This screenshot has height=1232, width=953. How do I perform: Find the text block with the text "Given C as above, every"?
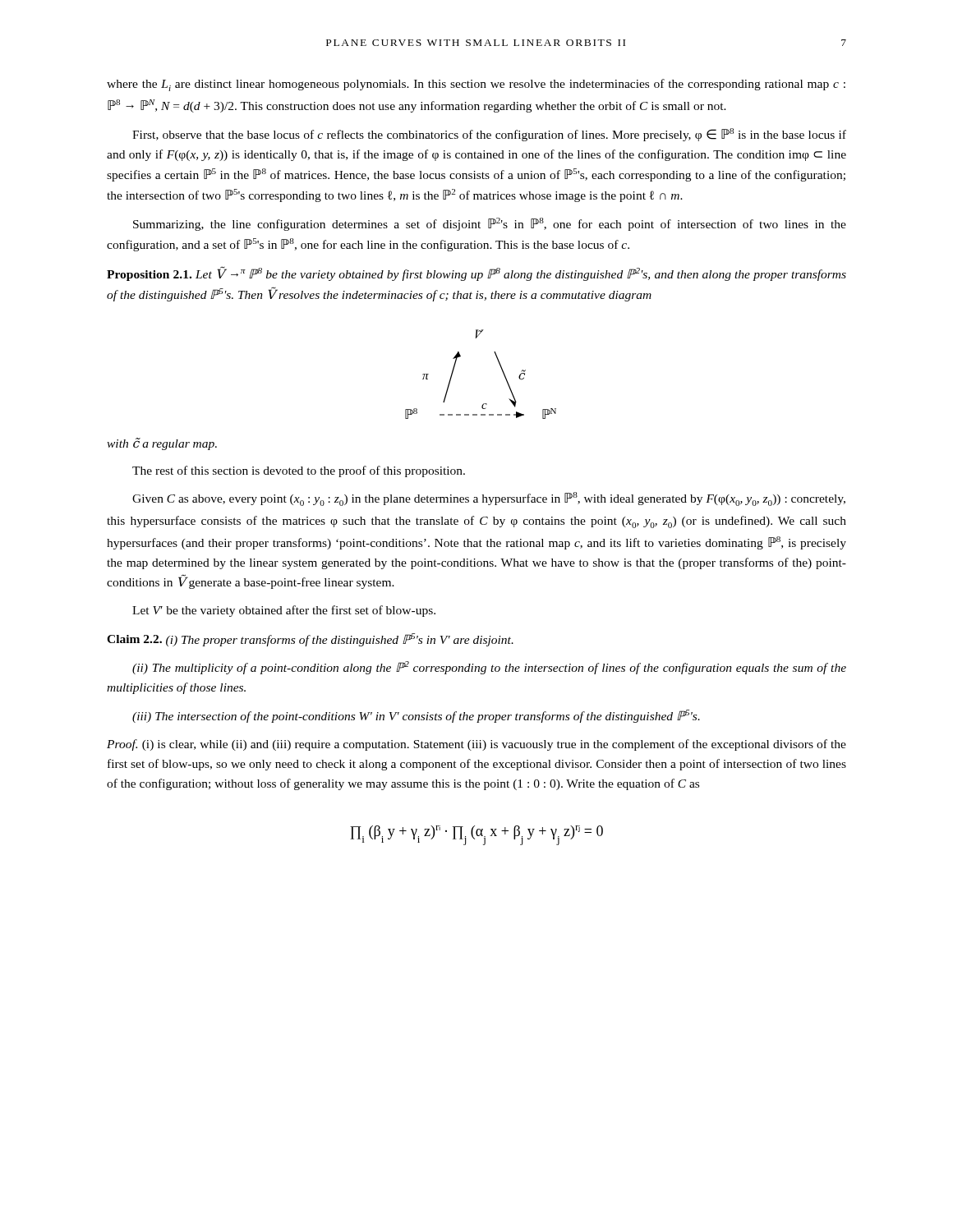point(476,540)
